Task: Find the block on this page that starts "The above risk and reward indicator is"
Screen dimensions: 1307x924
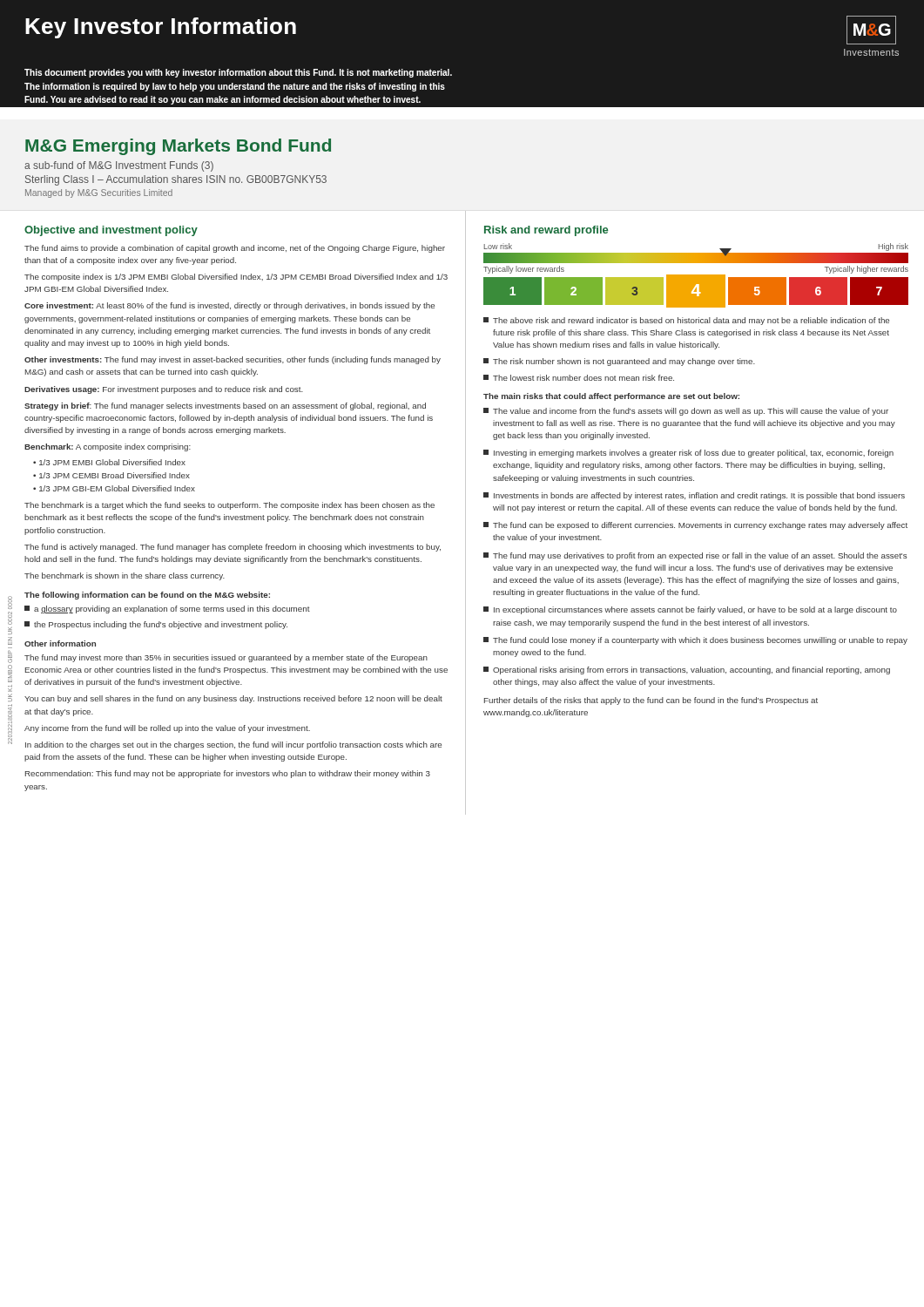Action: [696, 349]
